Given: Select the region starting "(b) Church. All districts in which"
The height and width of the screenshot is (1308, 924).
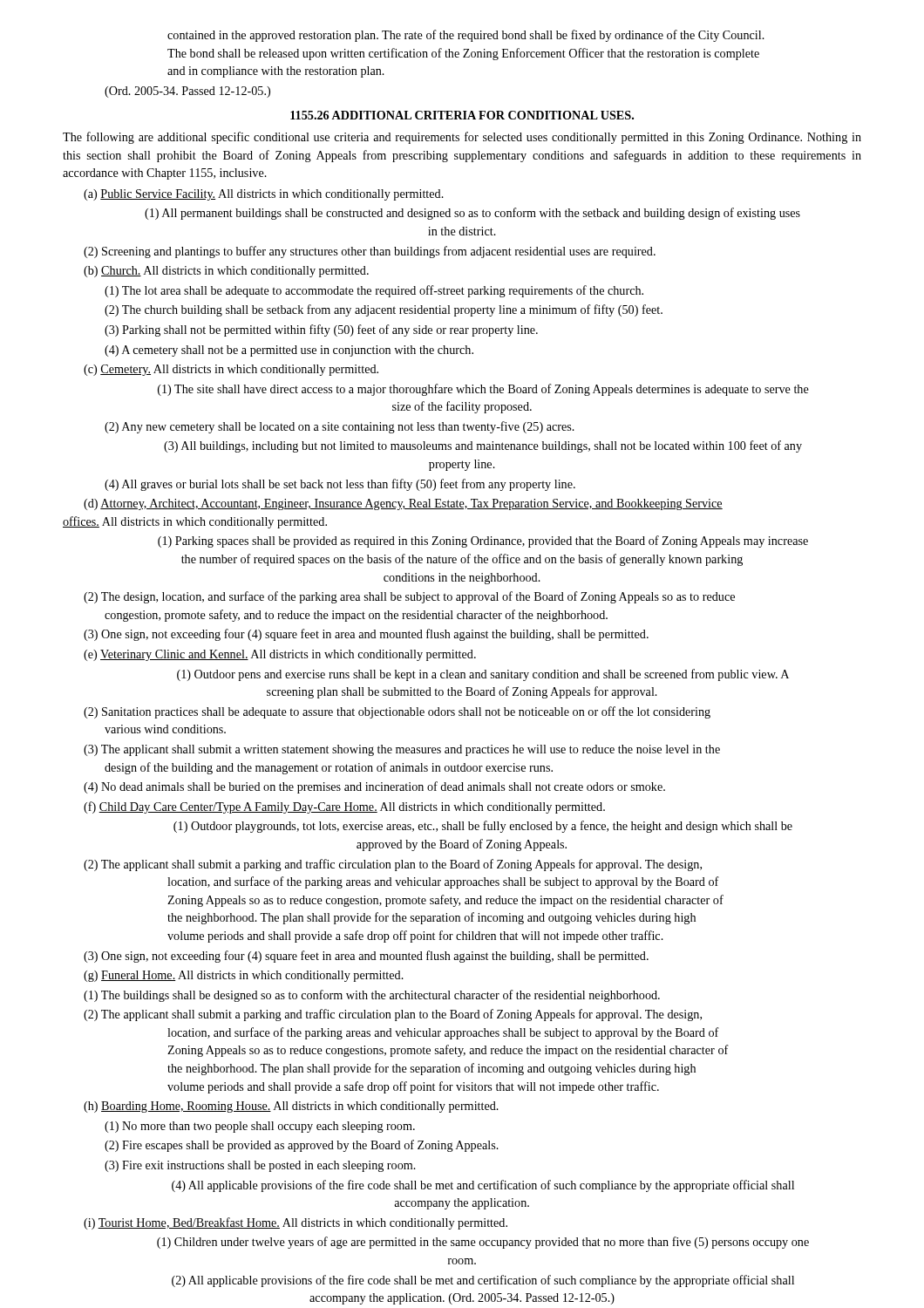Looking at the screenshot, I should pos(226,272).
